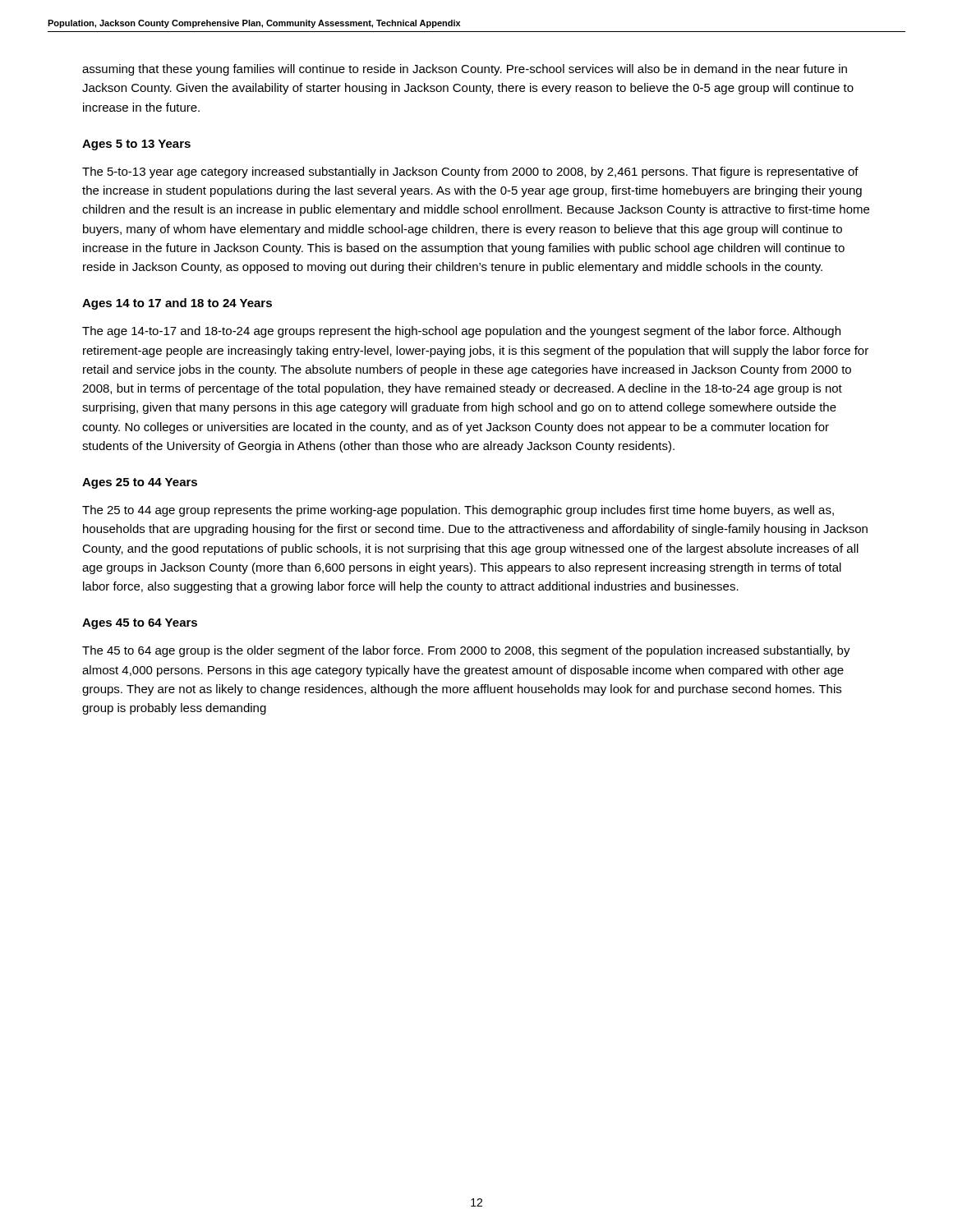Find the passage starting "The 25 to 44 age group"

pyautogui.click(x=476, y=548)
